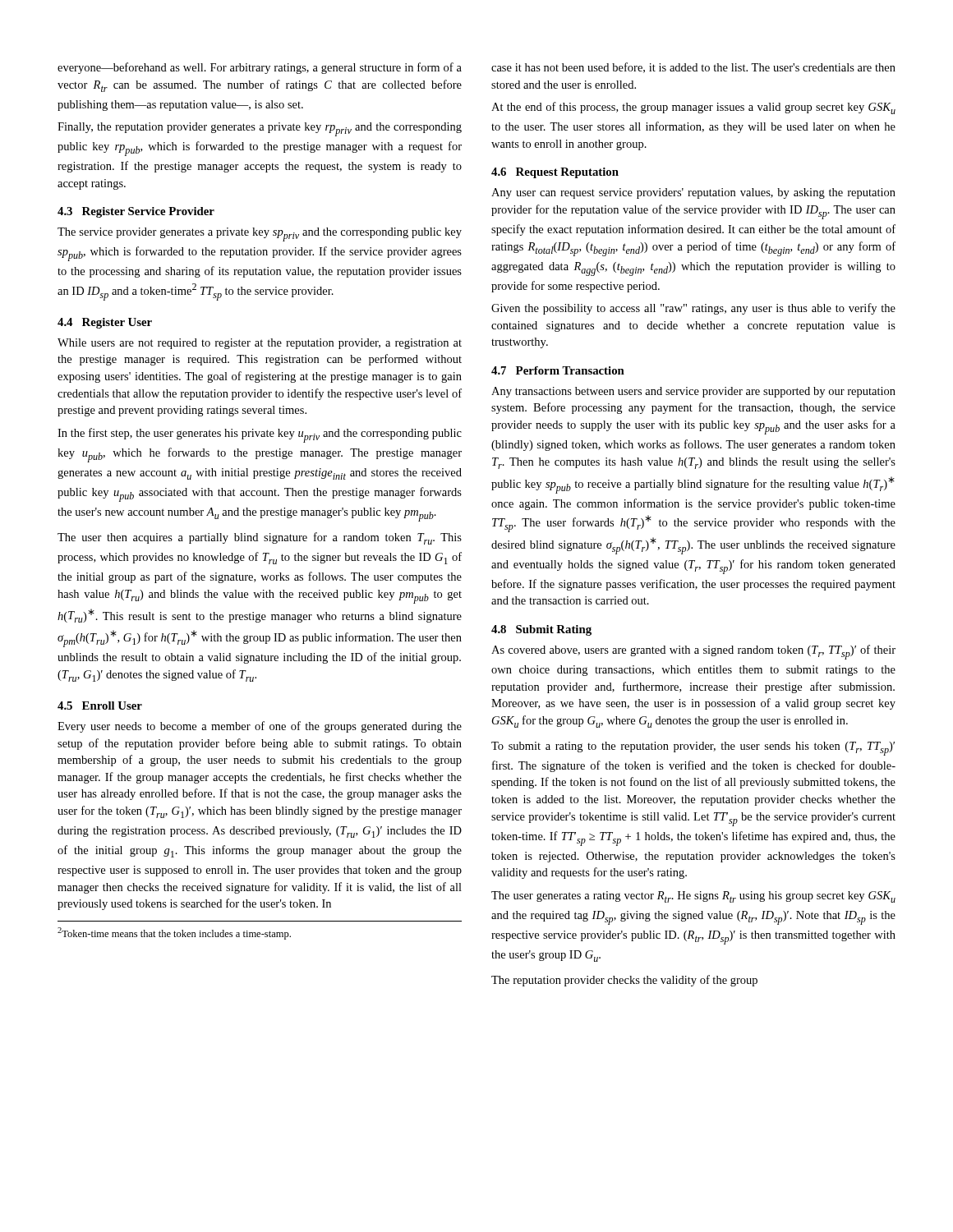Image resolution: width=953 pixels, height=1232 pixels.
Task: Where is the passage that starts "As covered above,"?
Action: [x=693, y=687]
